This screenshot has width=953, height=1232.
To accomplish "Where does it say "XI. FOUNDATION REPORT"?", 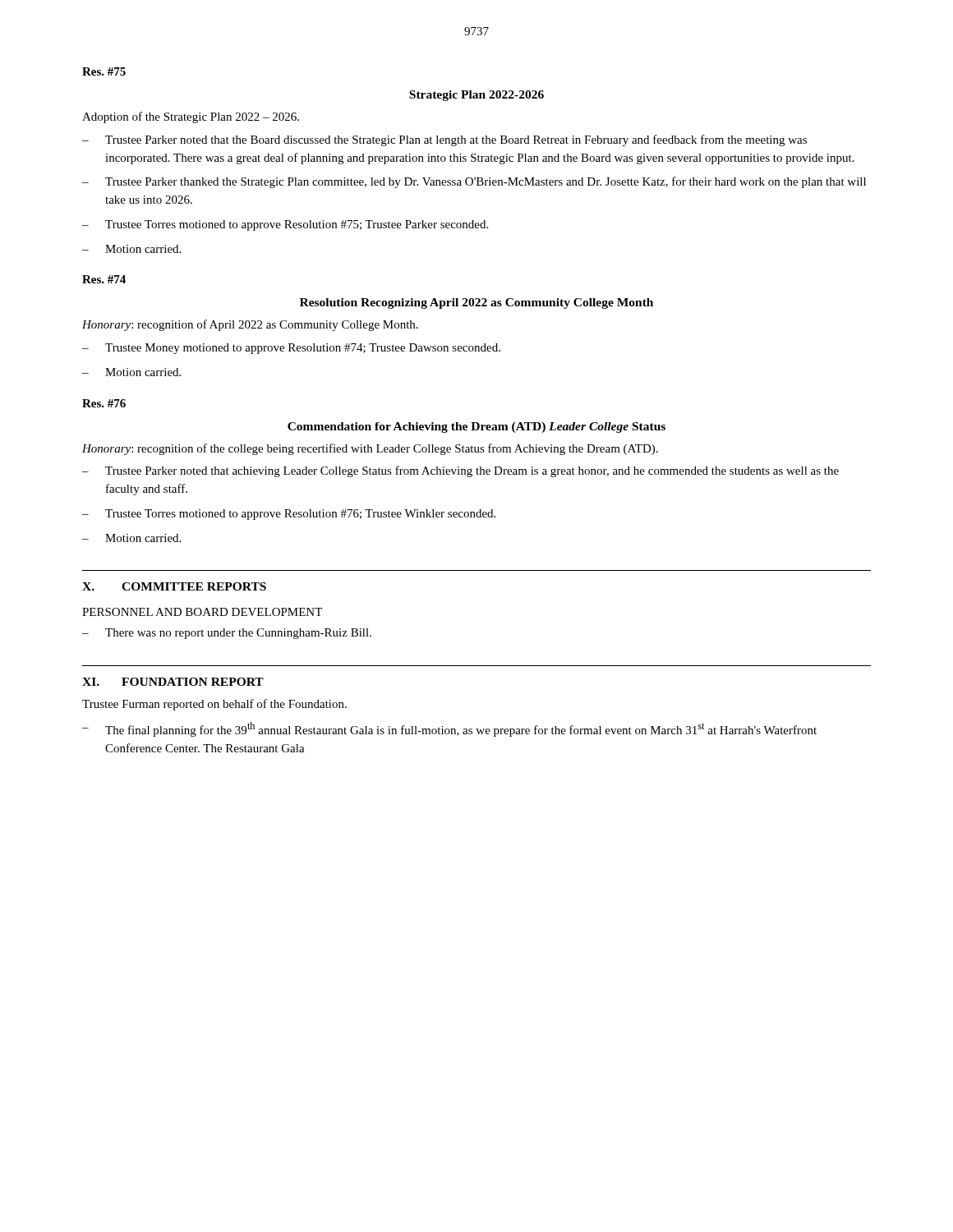I will pos(173,682).
